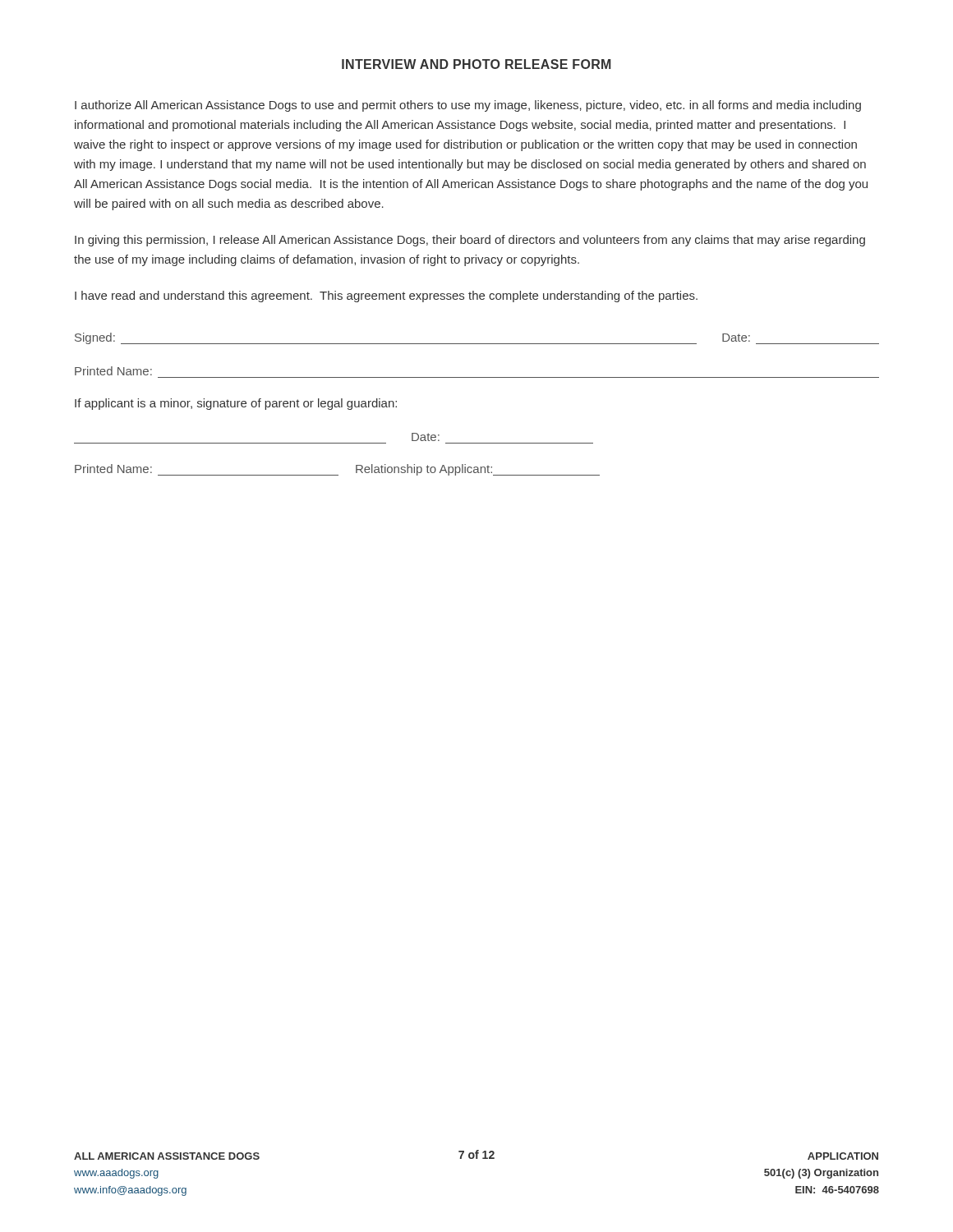
Task: Locate the element starting "Date: Printed Name: Relationship to"
Action: coord(476,452)
